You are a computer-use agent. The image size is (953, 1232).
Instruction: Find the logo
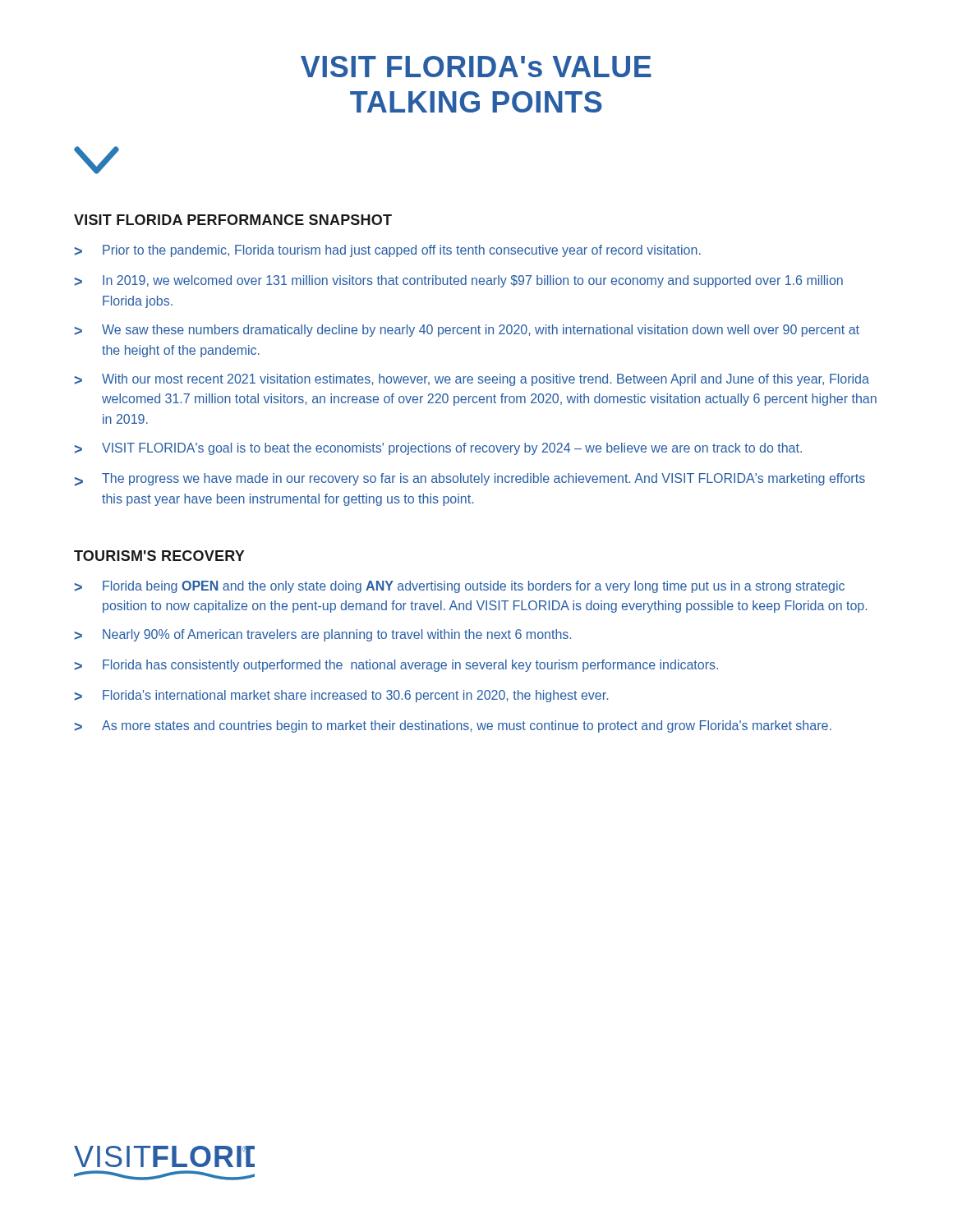click(x=164, y=1160)
